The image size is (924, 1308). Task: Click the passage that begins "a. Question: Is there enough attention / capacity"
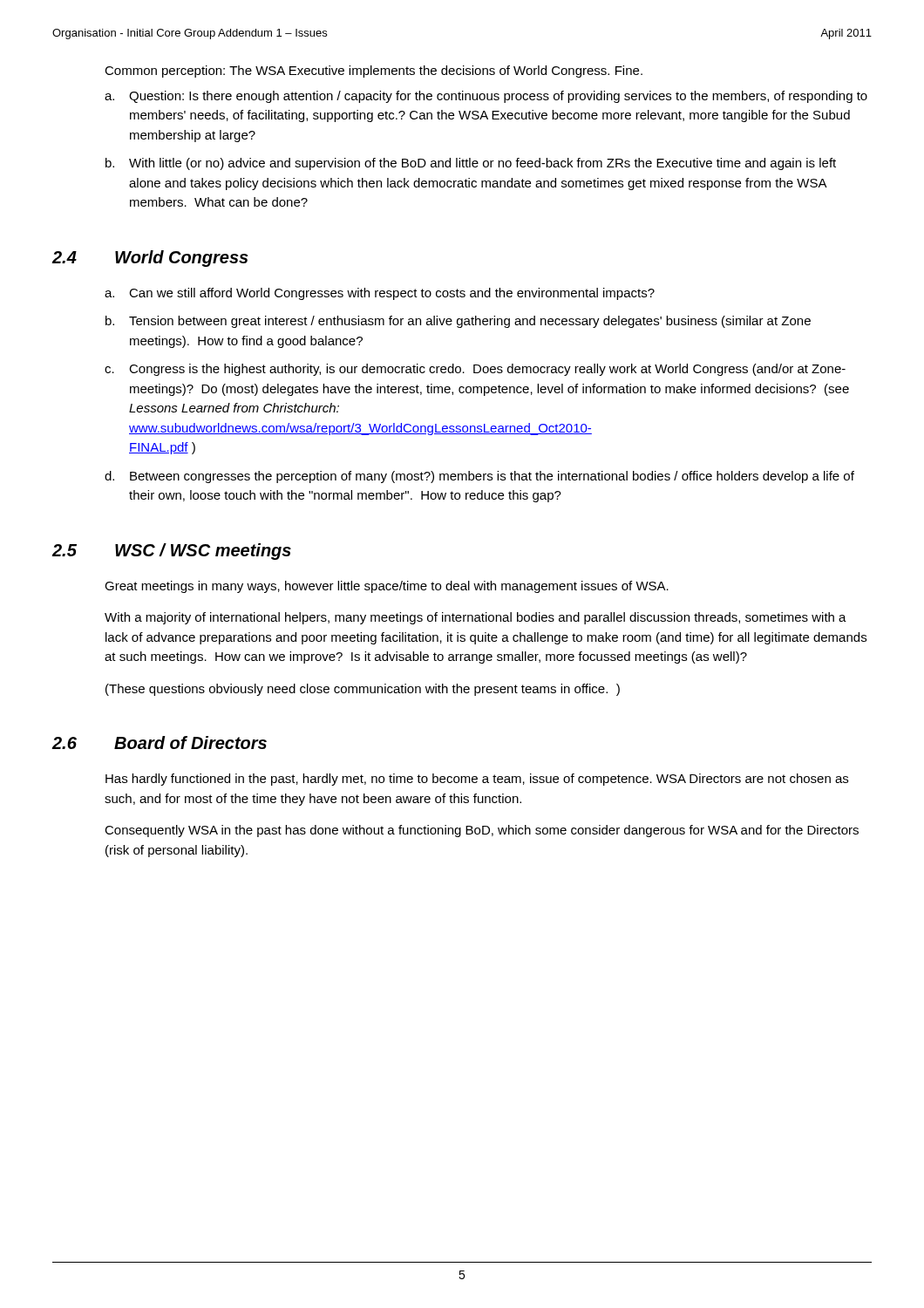click(488, 115)
